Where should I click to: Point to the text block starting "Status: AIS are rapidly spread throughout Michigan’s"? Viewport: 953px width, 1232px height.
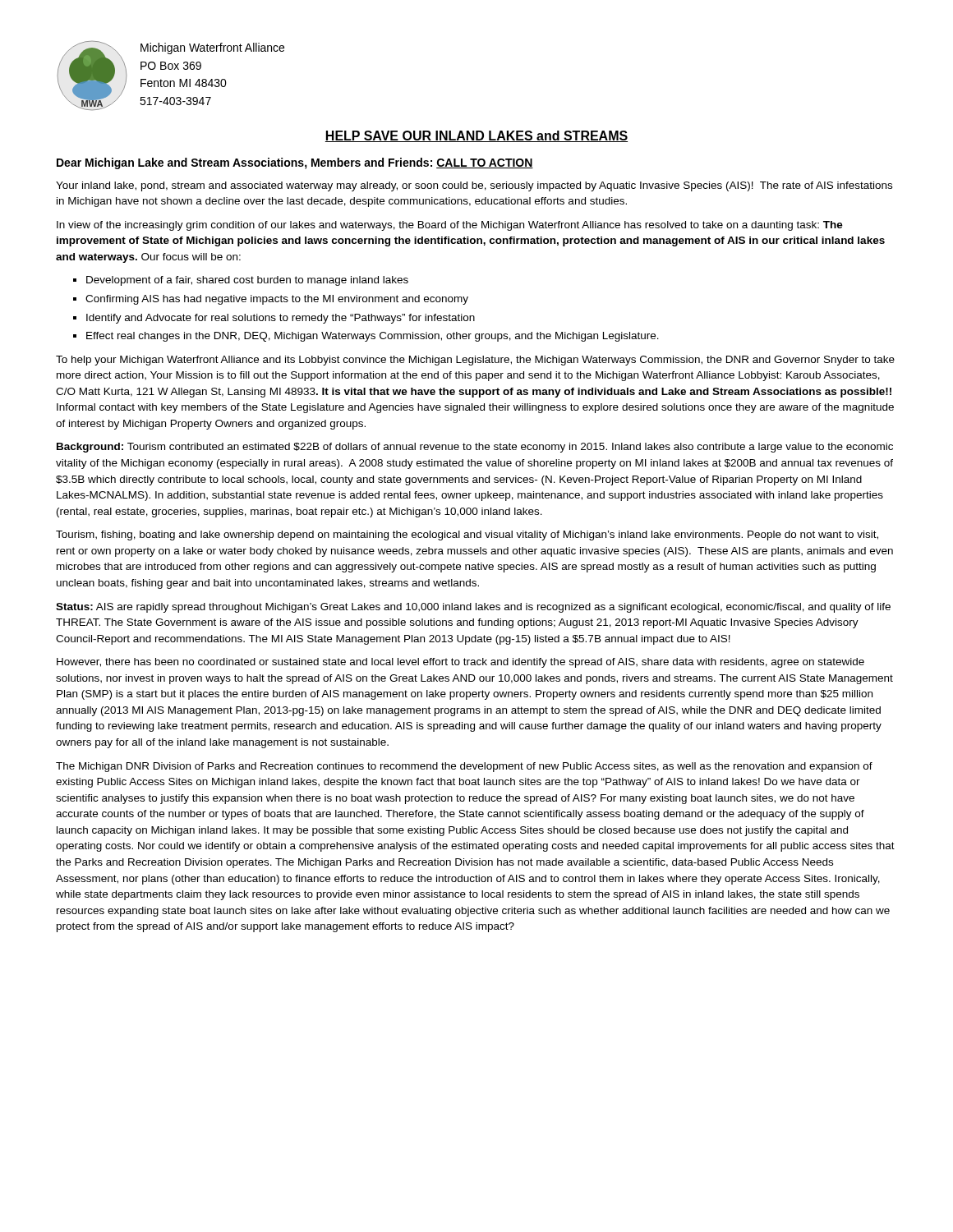[x=473, y=622]
